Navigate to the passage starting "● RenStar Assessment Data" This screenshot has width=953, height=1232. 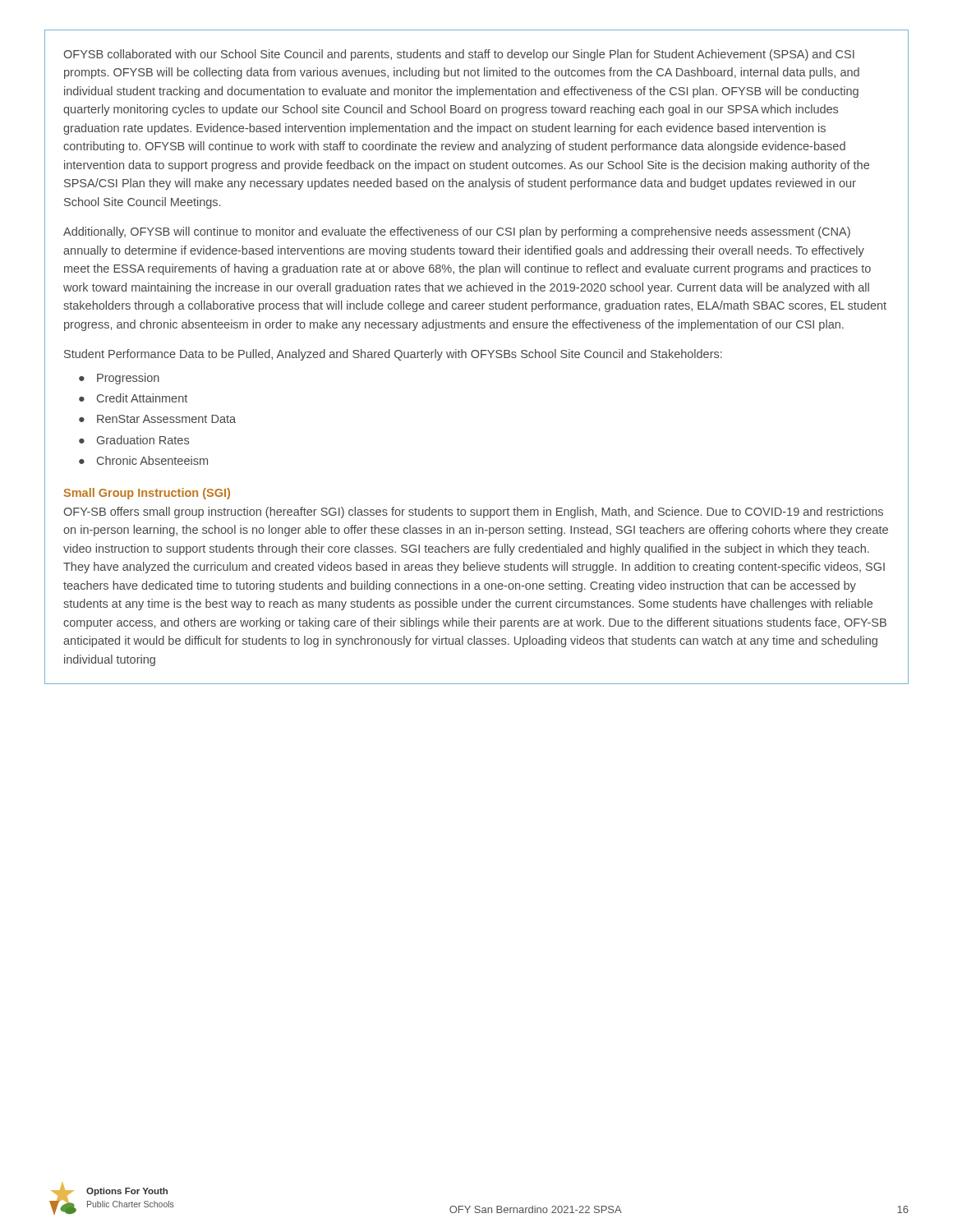click(157, 419)
